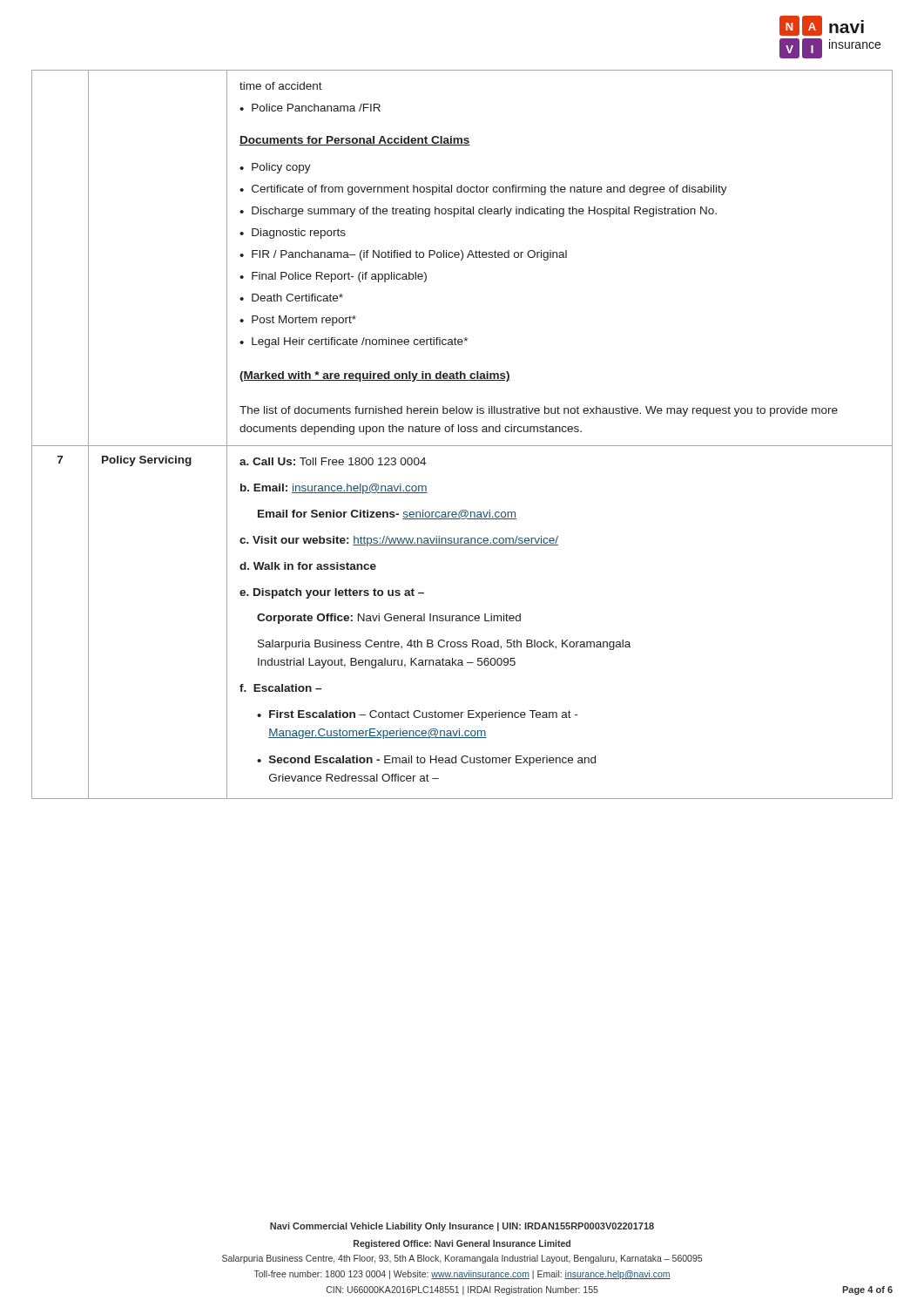Click on the text block that reads "The list of documents"
The height and width of the screenshot is (1307, 924).
coord(539,419)
